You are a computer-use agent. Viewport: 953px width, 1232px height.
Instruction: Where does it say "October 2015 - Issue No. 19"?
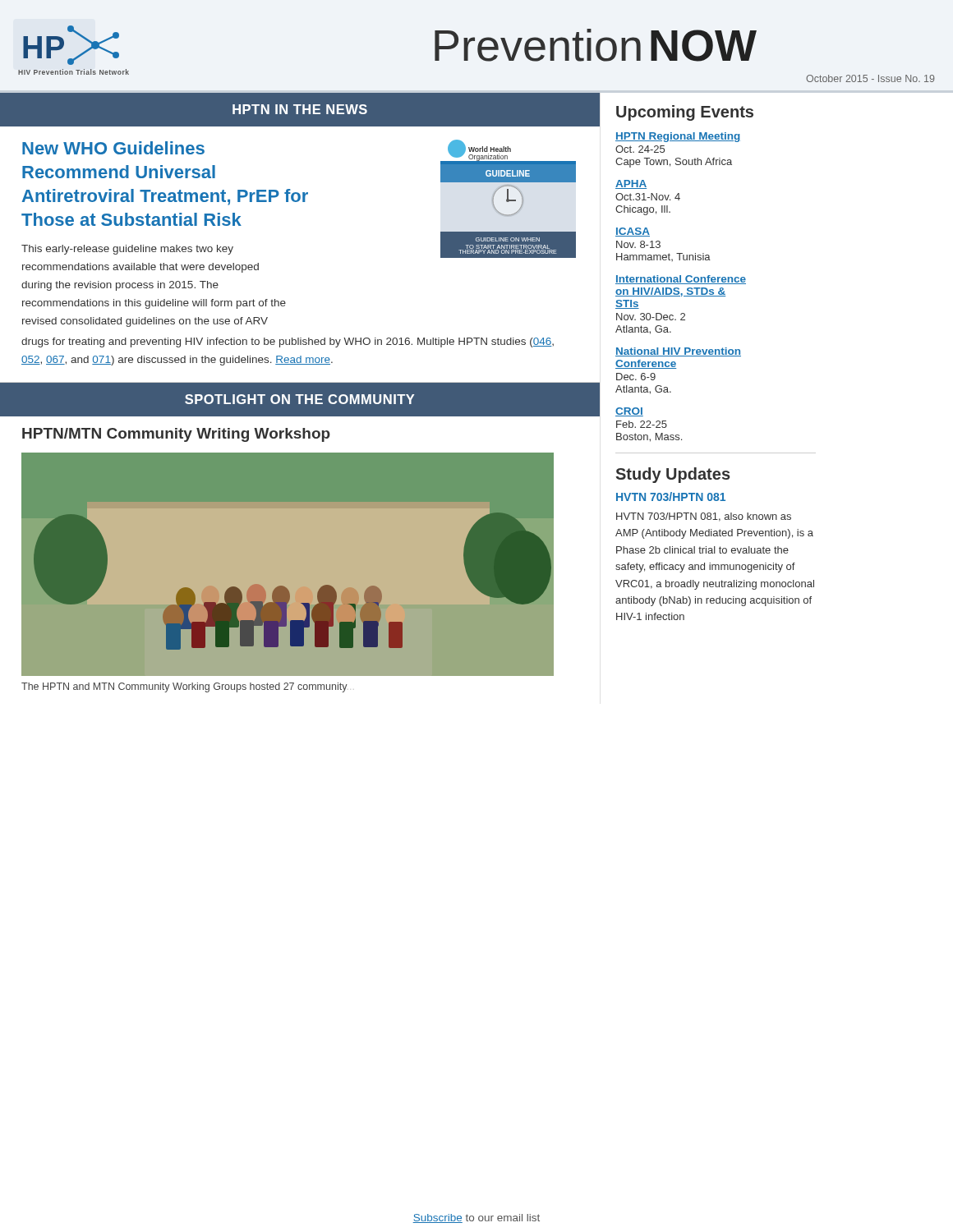point(870,79)
